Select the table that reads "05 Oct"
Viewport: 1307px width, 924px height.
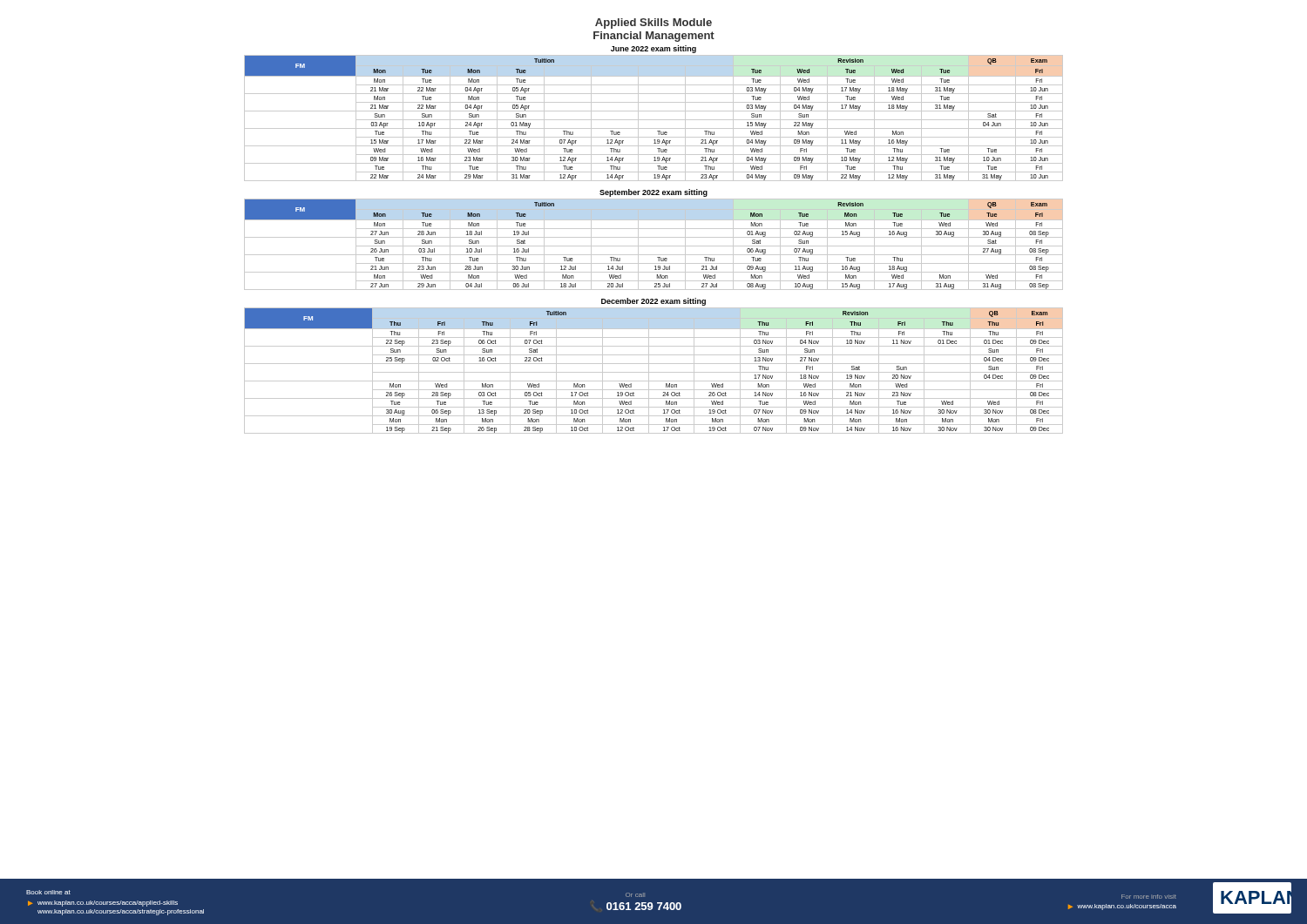pyautogui.click(x=654, y=371)
